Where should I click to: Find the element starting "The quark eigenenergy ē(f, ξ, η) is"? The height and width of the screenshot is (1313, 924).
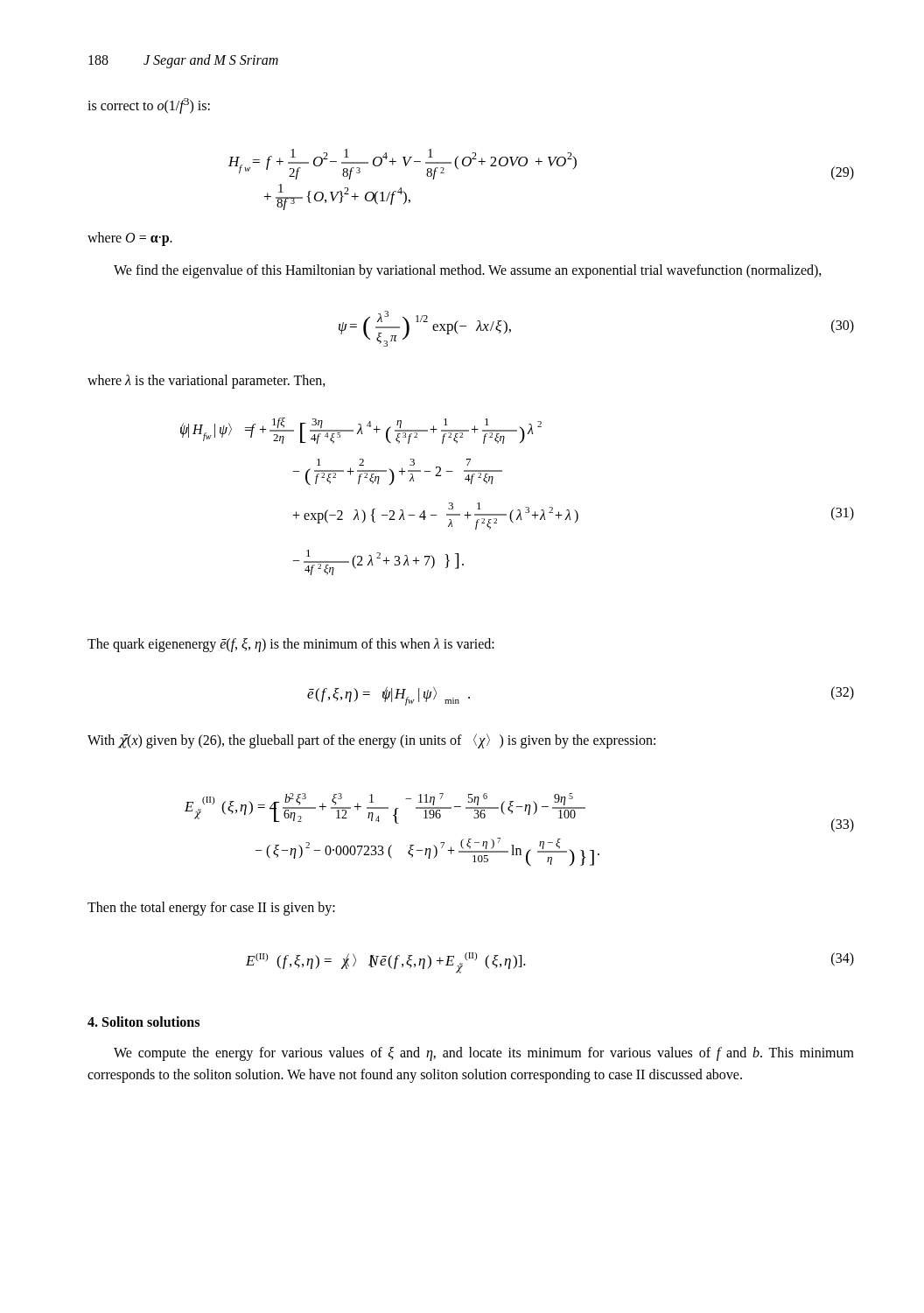click(471, 644)
